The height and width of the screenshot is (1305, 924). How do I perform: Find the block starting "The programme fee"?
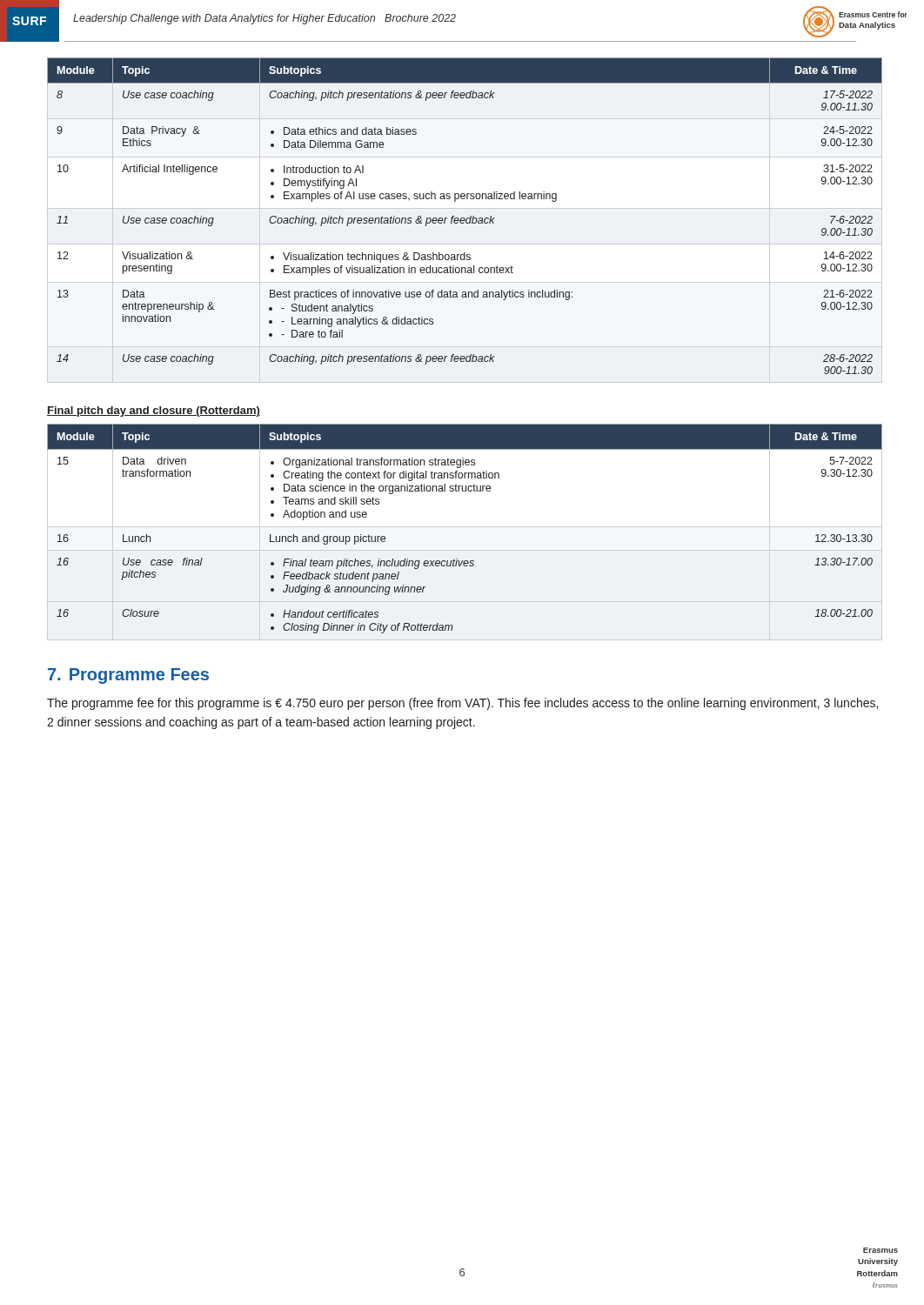[x=463, y=713]
